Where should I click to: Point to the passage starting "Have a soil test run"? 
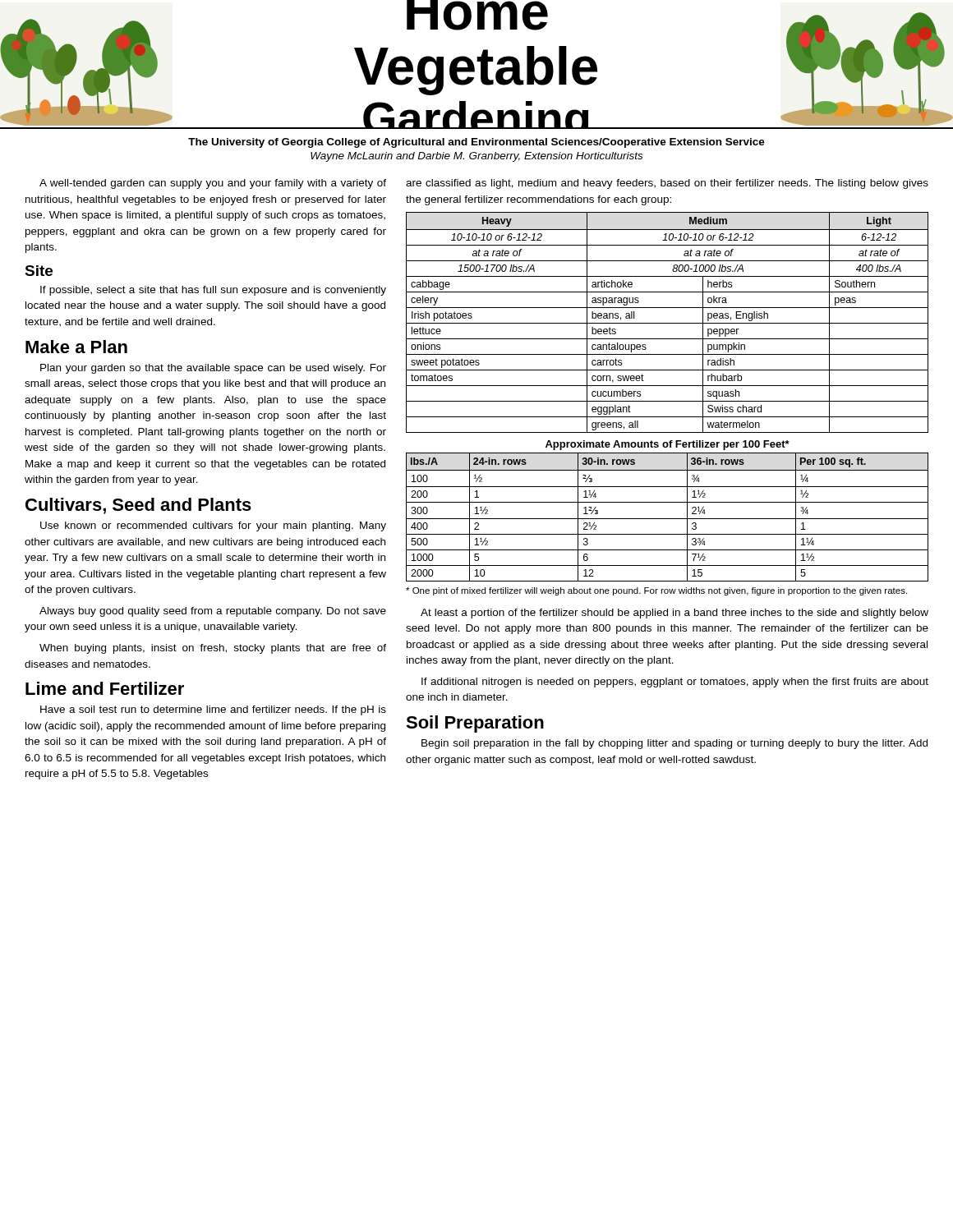(205, 741)
